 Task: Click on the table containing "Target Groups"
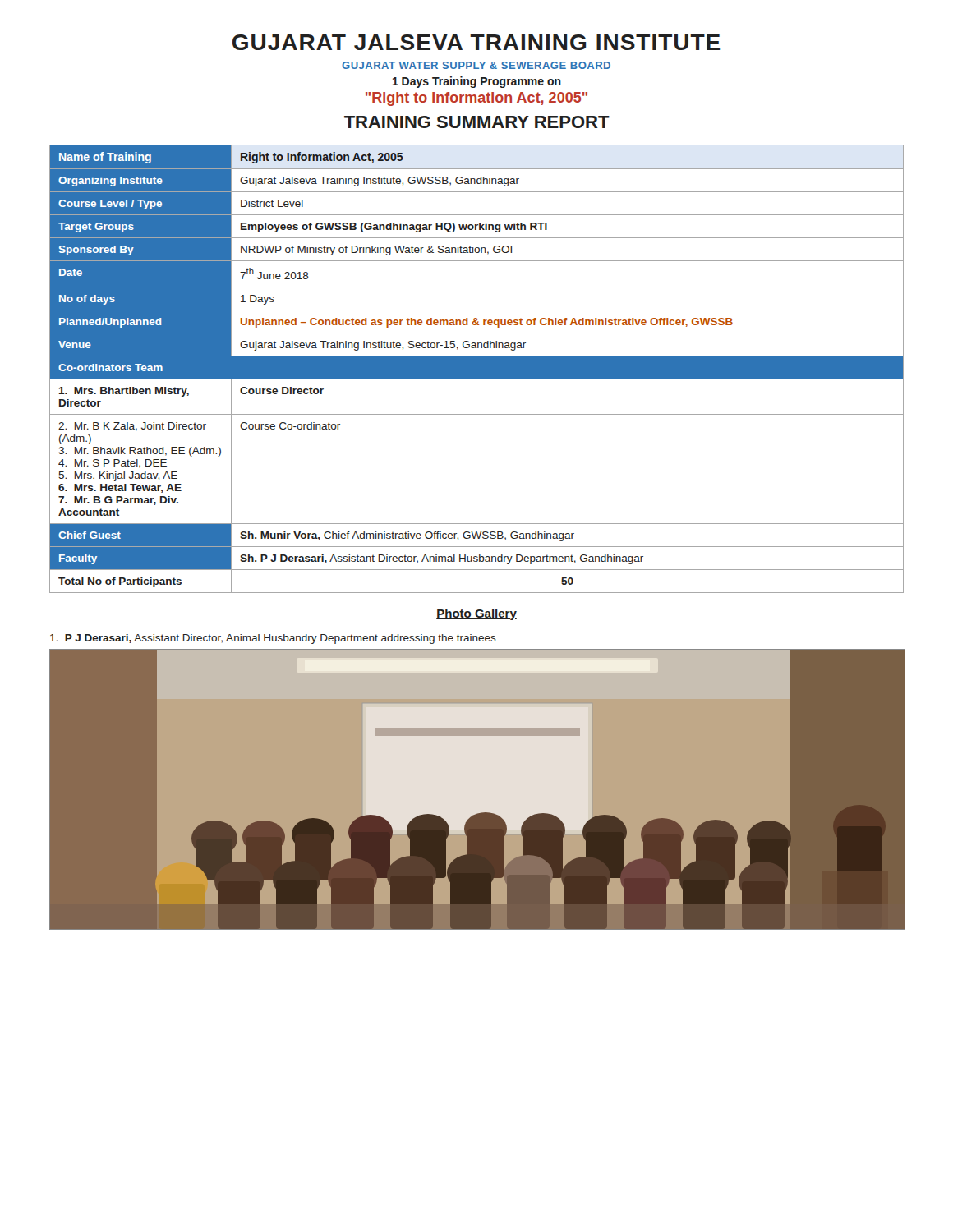[476, 369]
